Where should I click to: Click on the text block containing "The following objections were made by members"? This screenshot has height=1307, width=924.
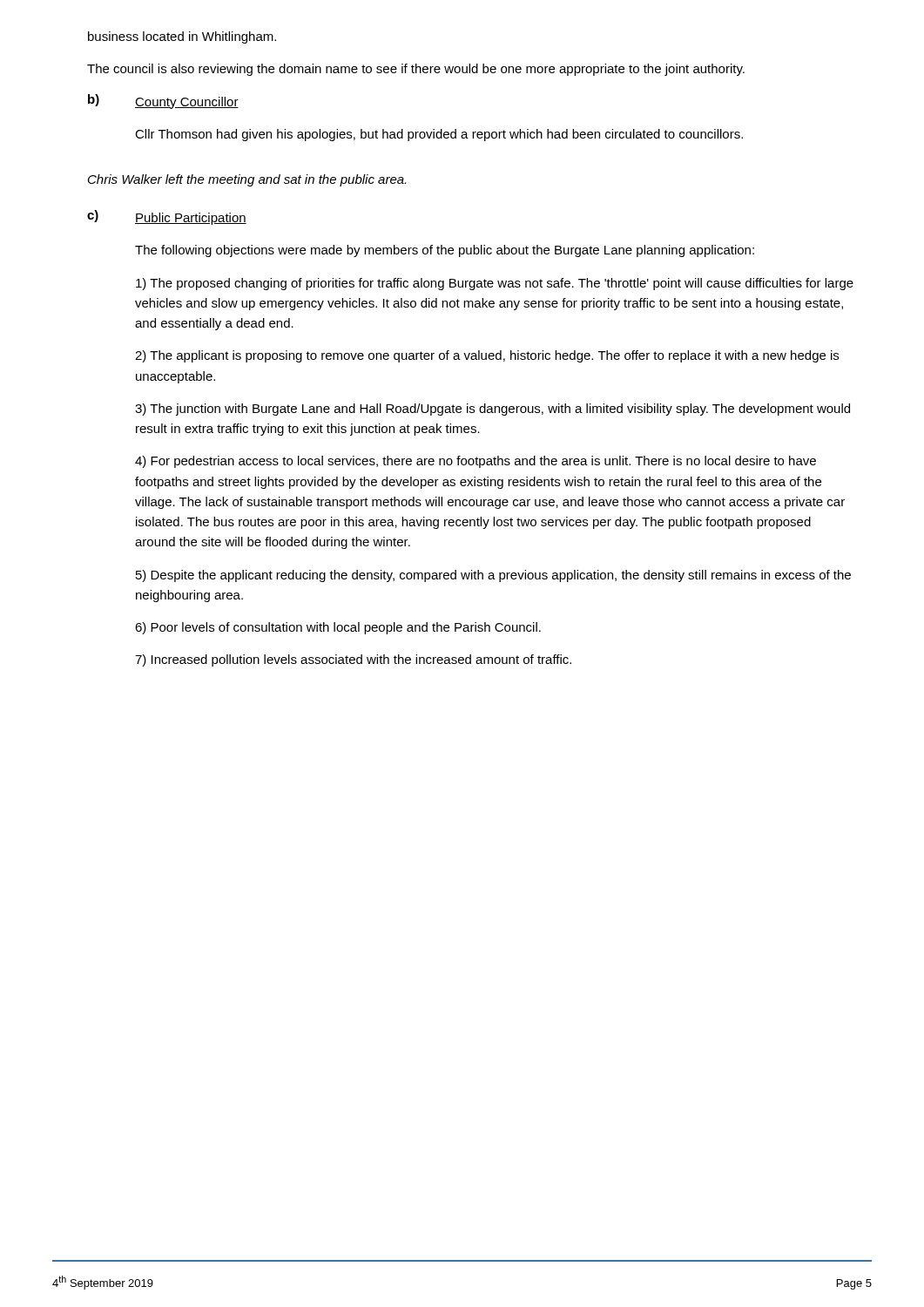[445, 250]
